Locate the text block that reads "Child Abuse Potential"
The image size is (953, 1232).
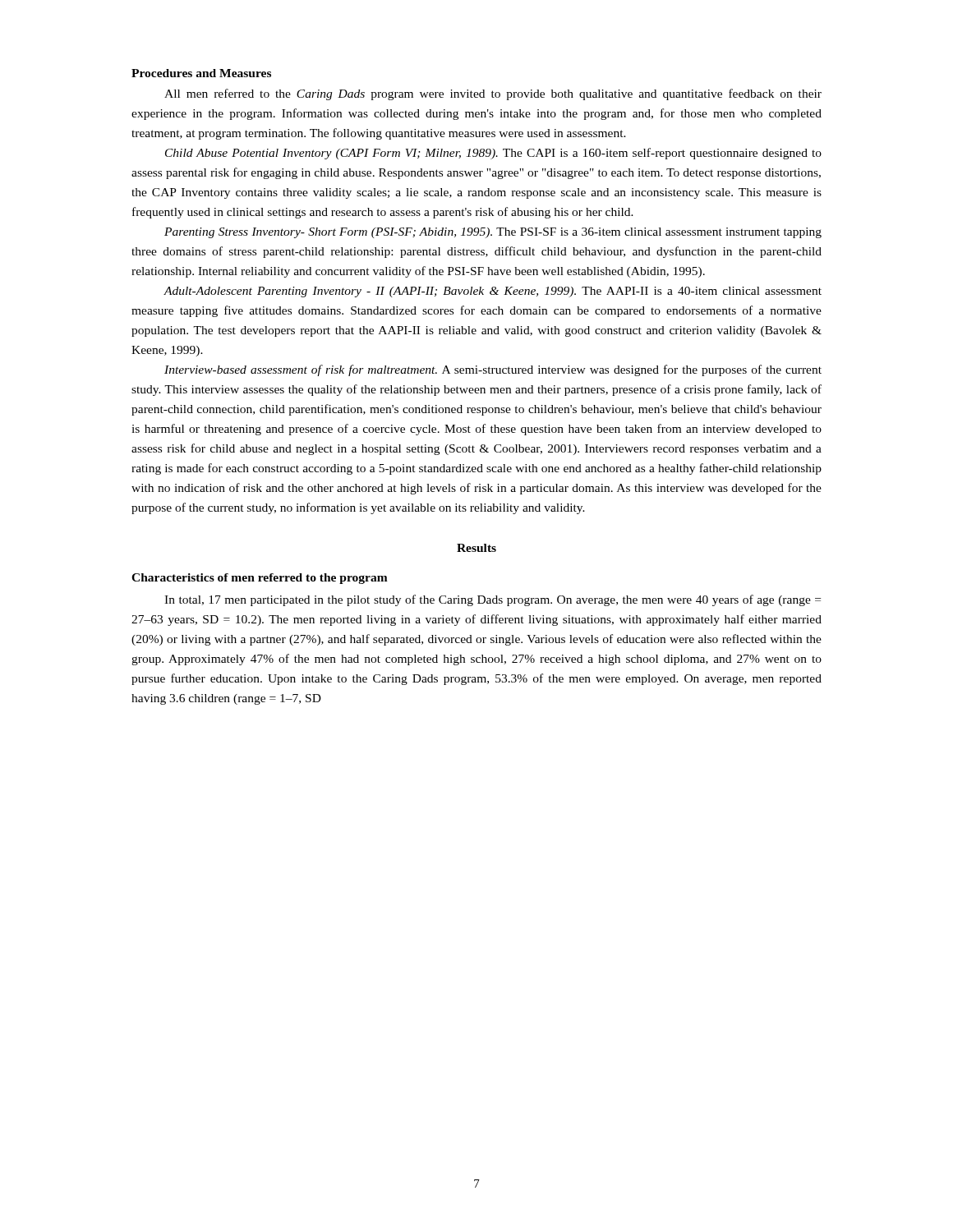click(476, 182)
